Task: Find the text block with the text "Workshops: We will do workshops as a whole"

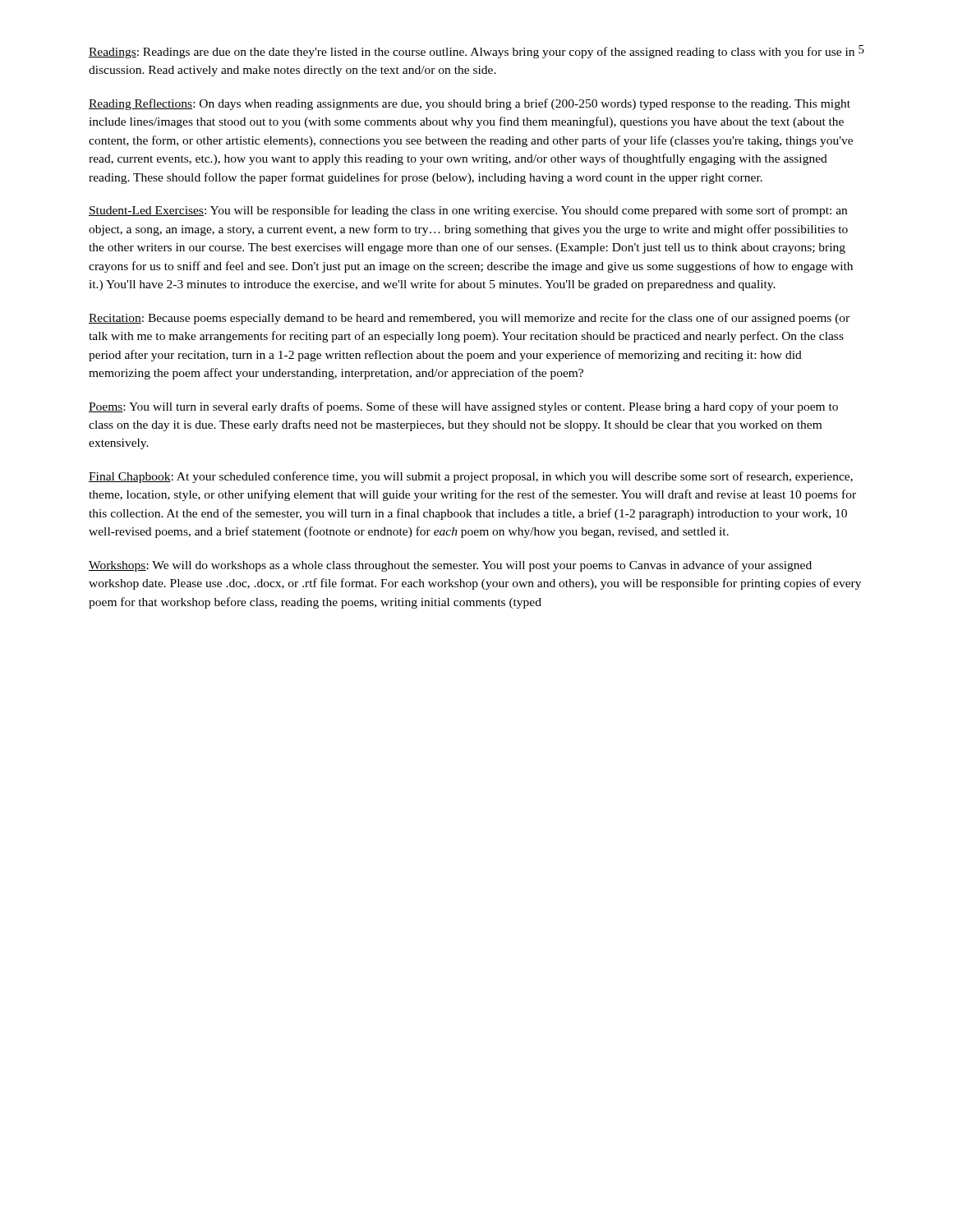Action: (x=475, y=583)
